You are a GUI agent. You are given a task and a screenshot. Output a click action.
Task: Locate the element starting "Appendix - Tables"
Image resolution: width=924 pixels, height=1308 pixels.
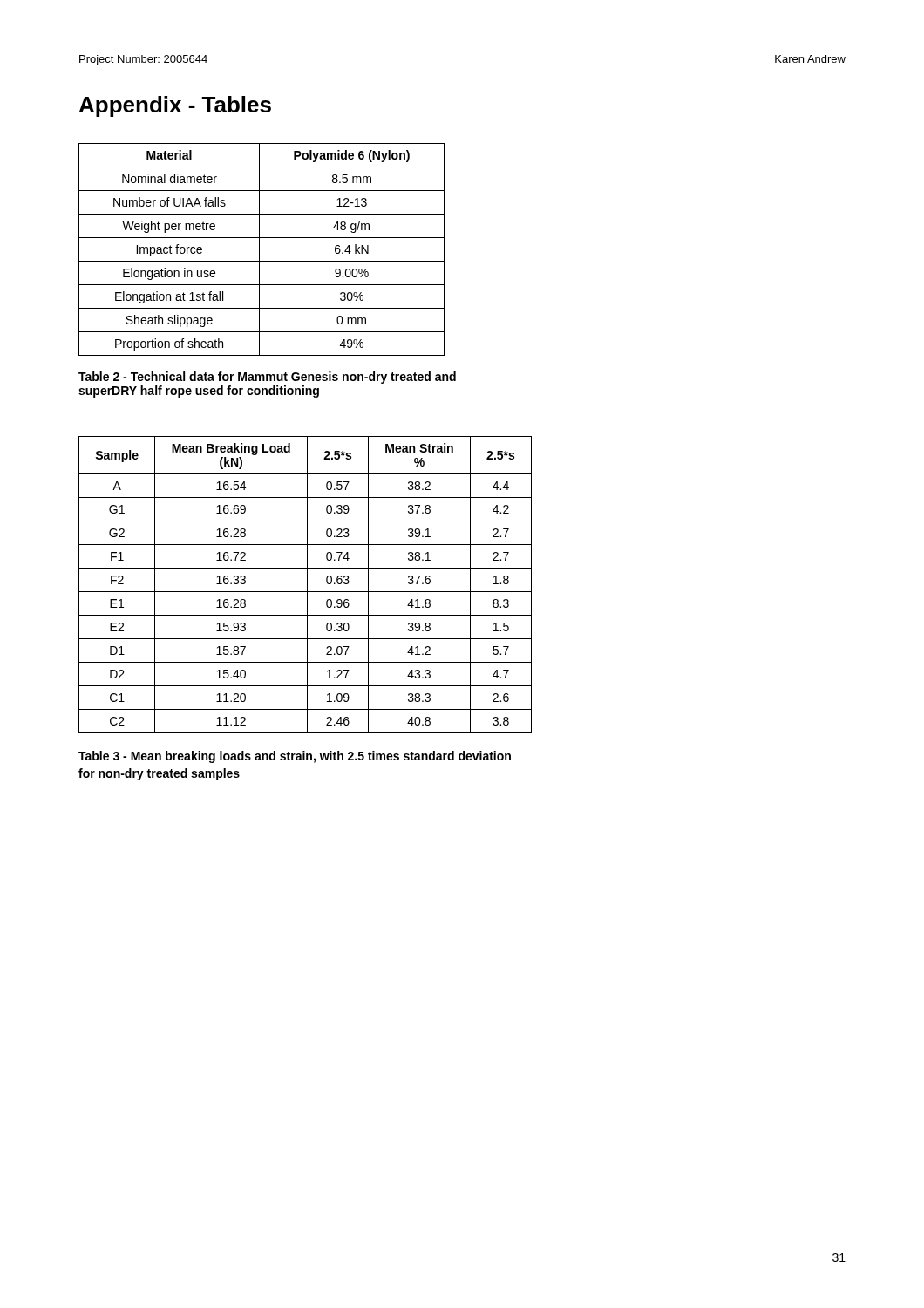[175, 106]
